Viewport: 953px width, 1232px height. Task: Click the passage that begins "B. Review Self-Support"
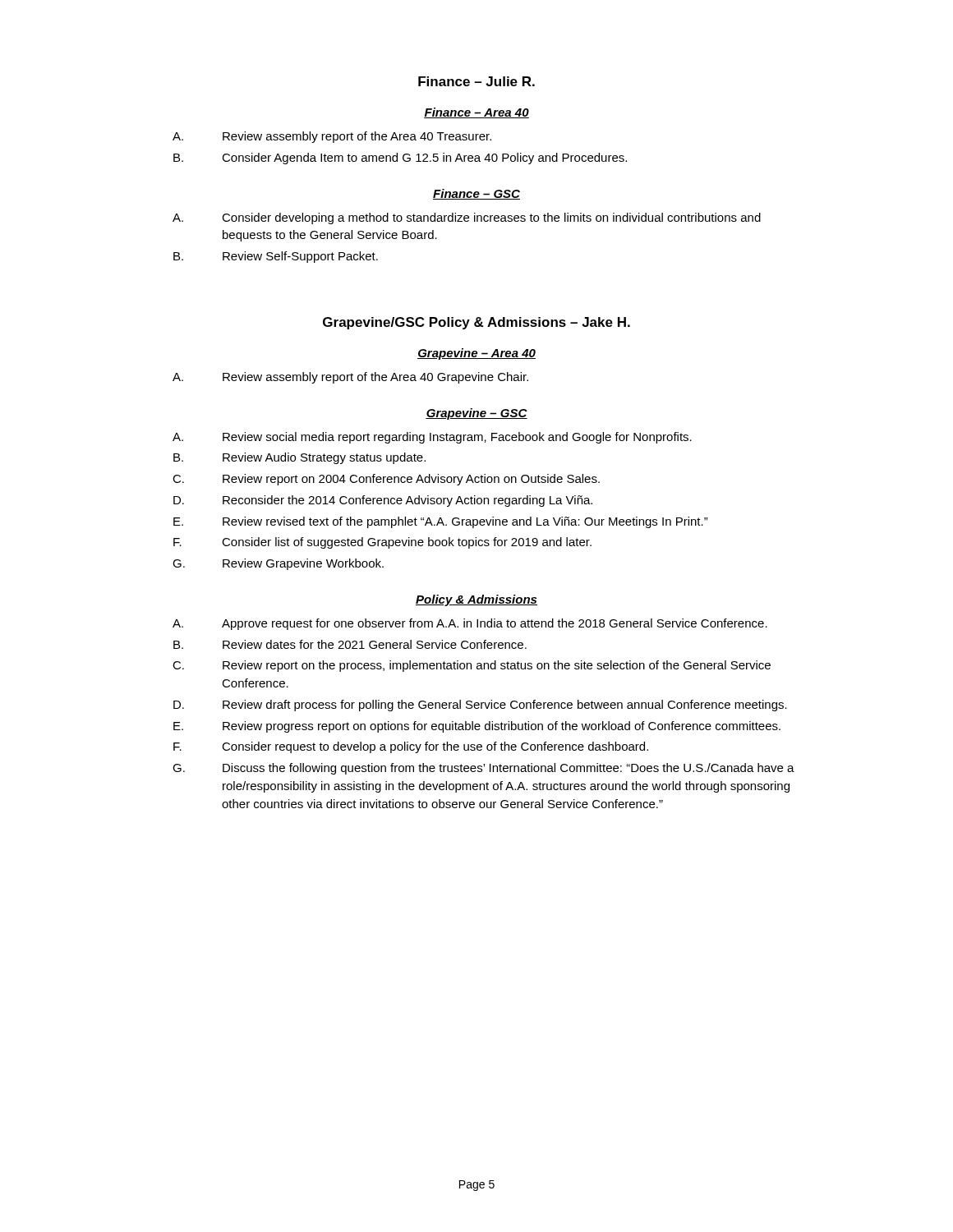click(x=276, y=257)
